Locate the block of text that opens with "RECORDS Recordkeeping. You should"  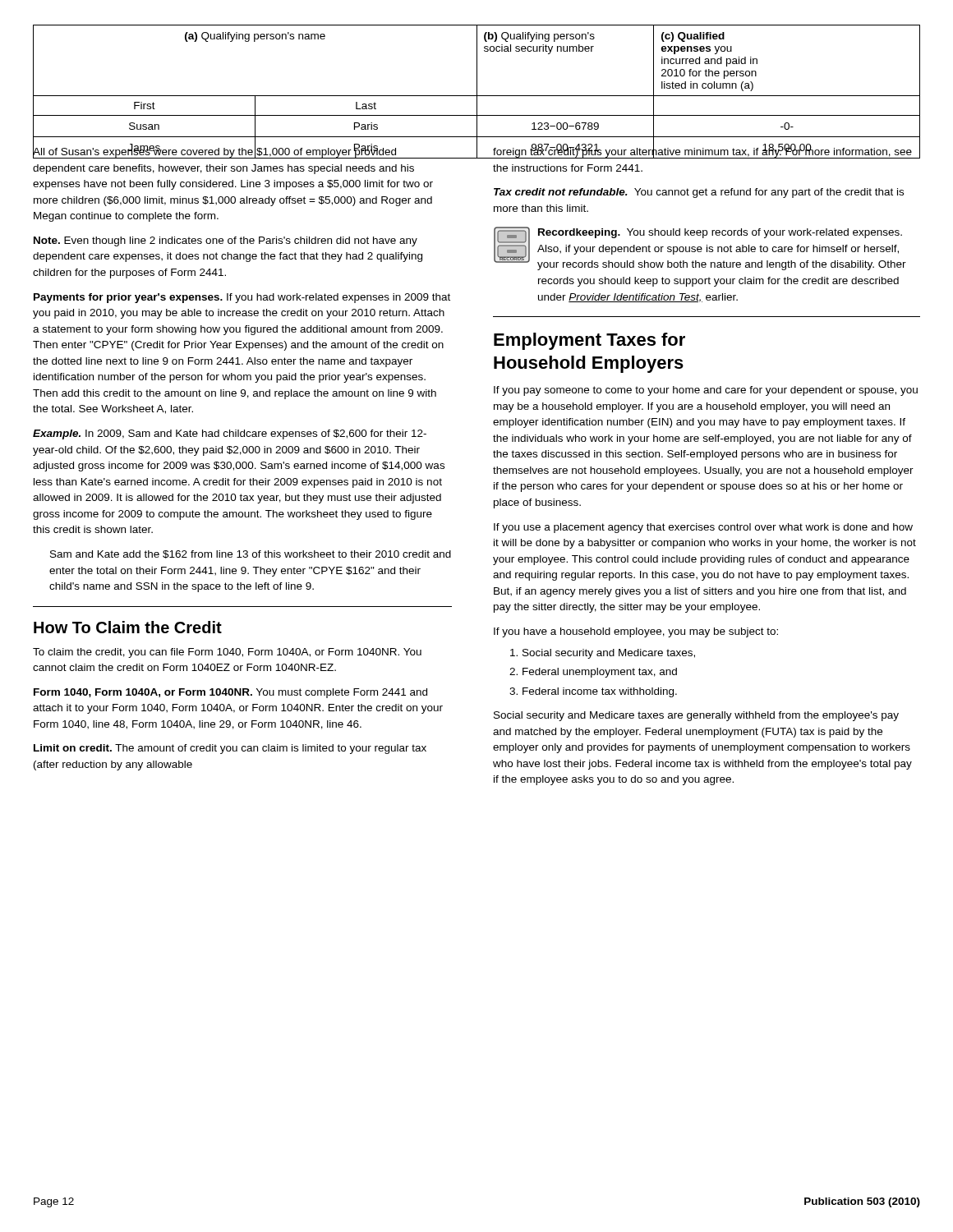[x=707, y=265]
